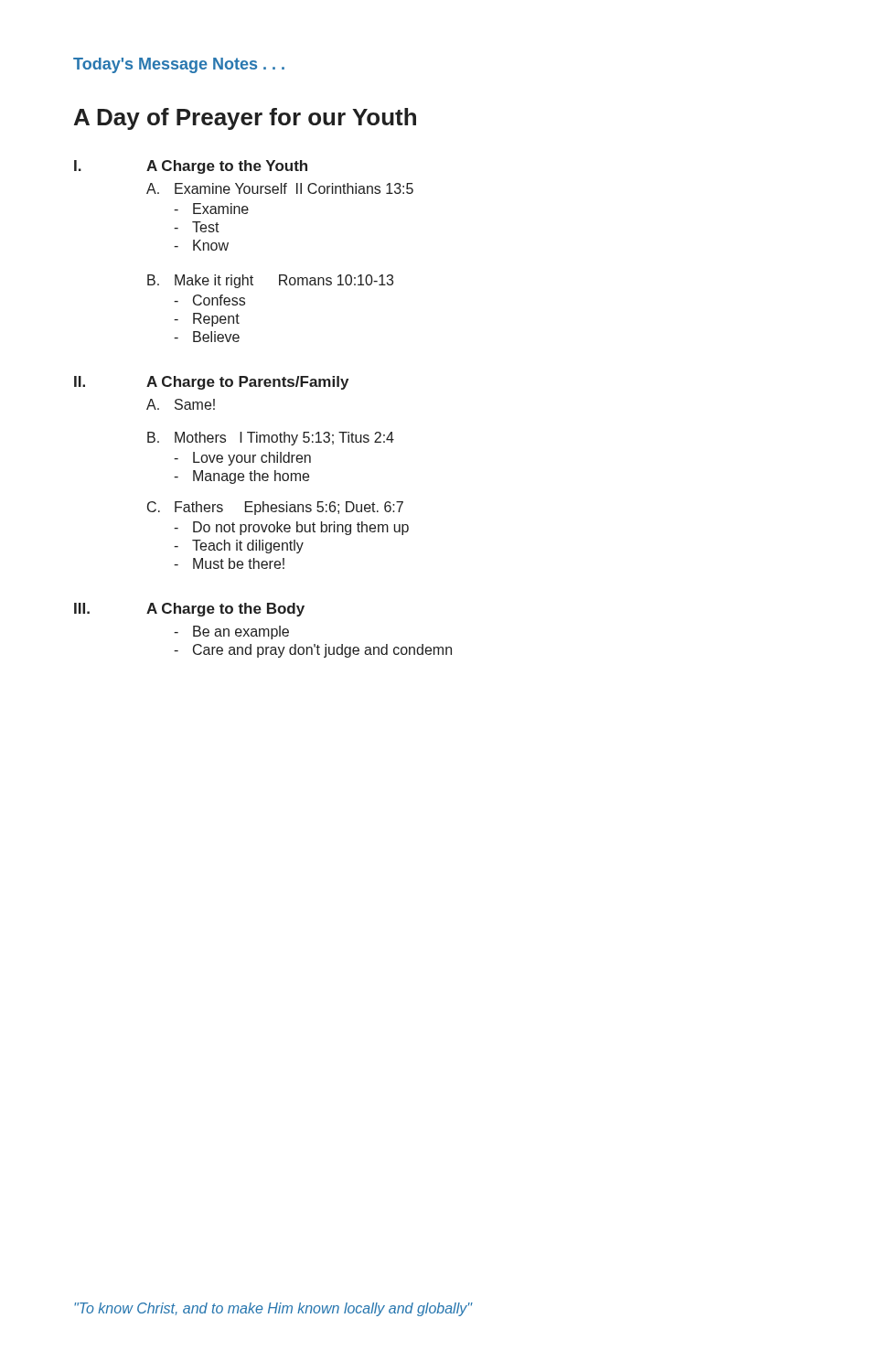Select the list item containing "- Do not provoke but bring"
This screenshot has width=888, height=1372.
pyautogui.click(x=291, y=528)
